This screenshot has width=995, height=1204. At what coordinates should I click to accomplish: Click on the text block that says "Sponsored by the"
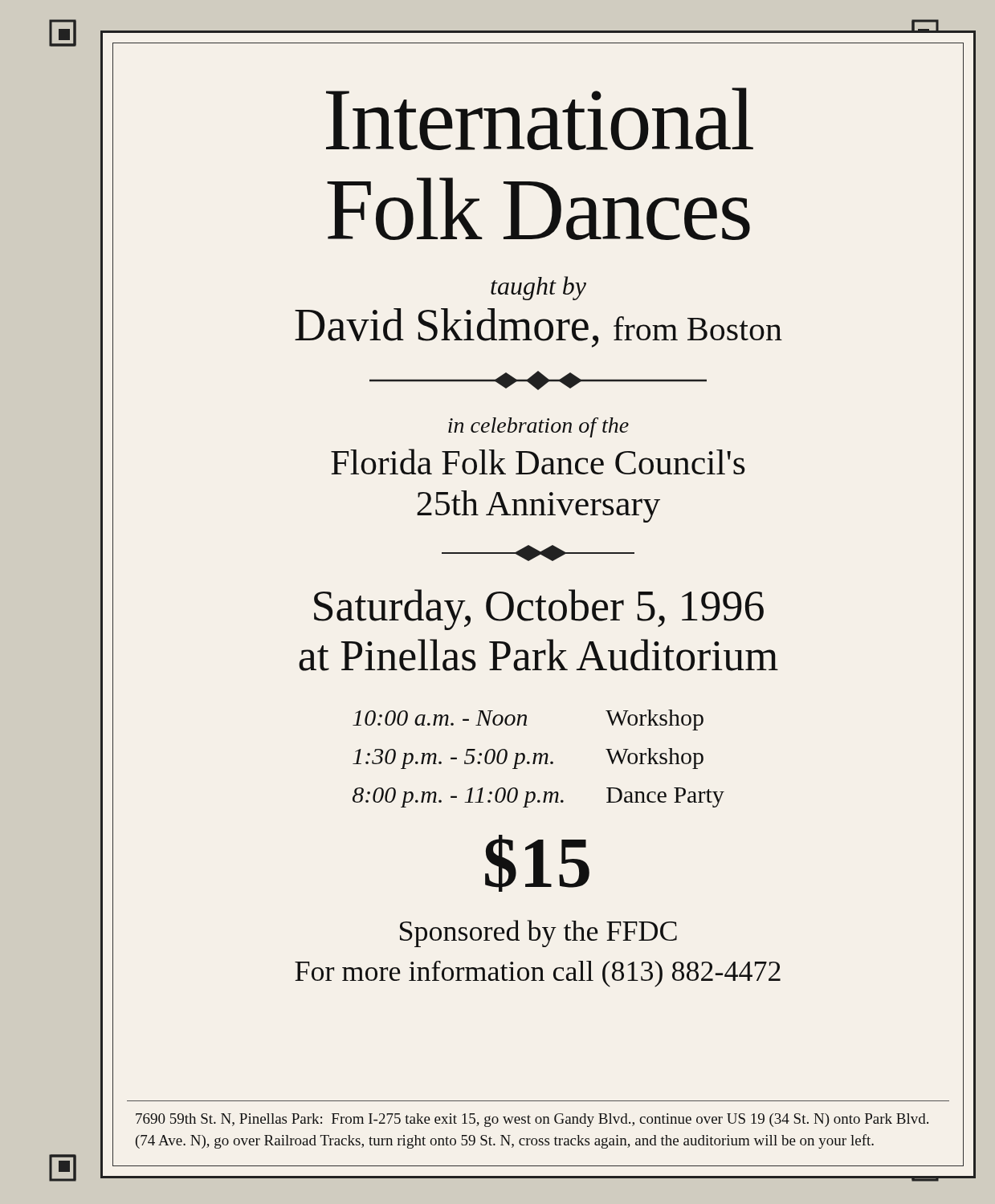(x=538, y=951)
